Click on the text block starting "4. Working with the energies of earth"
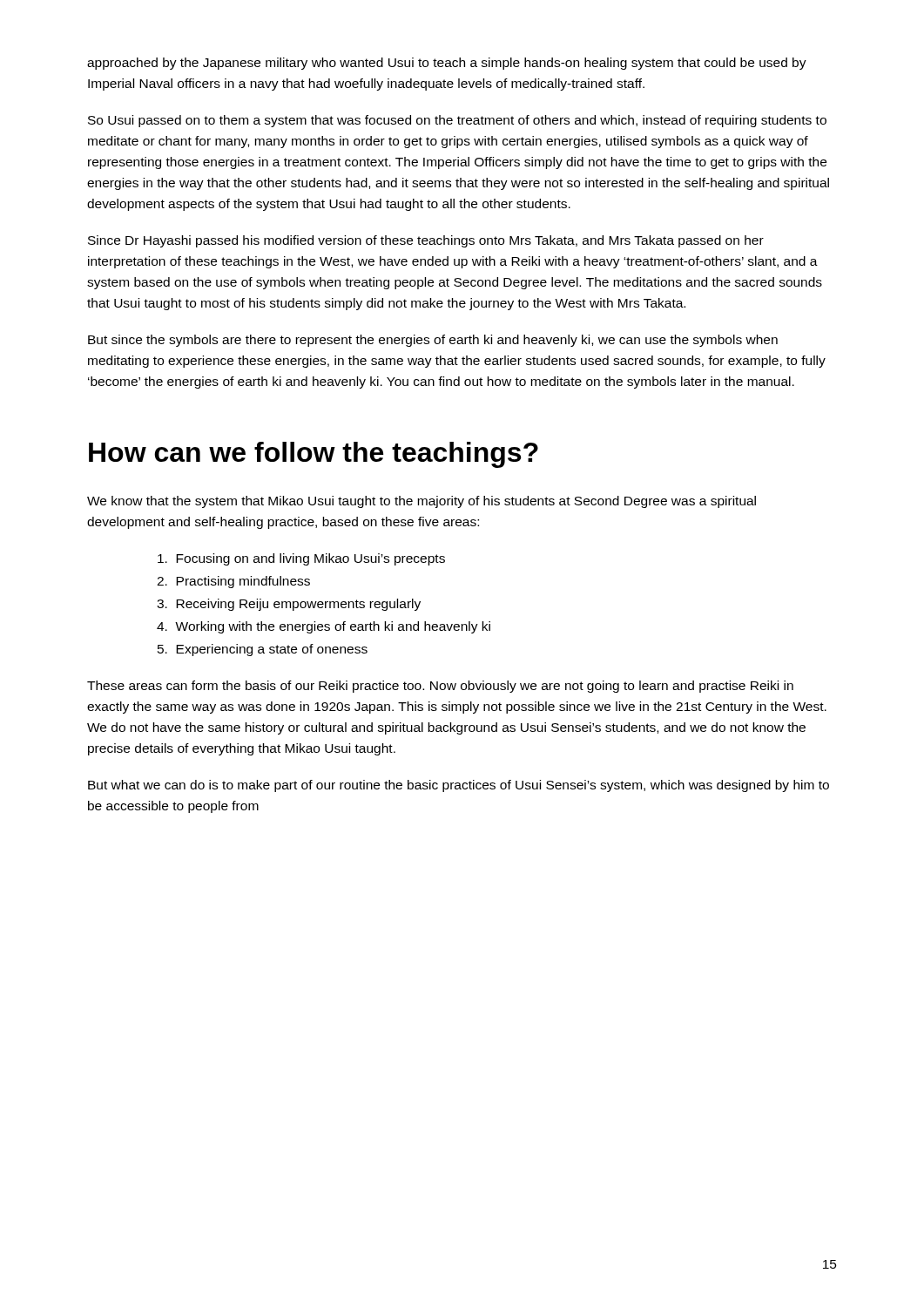This screenshot has height=1307, width=924. [x=324, y=626]
